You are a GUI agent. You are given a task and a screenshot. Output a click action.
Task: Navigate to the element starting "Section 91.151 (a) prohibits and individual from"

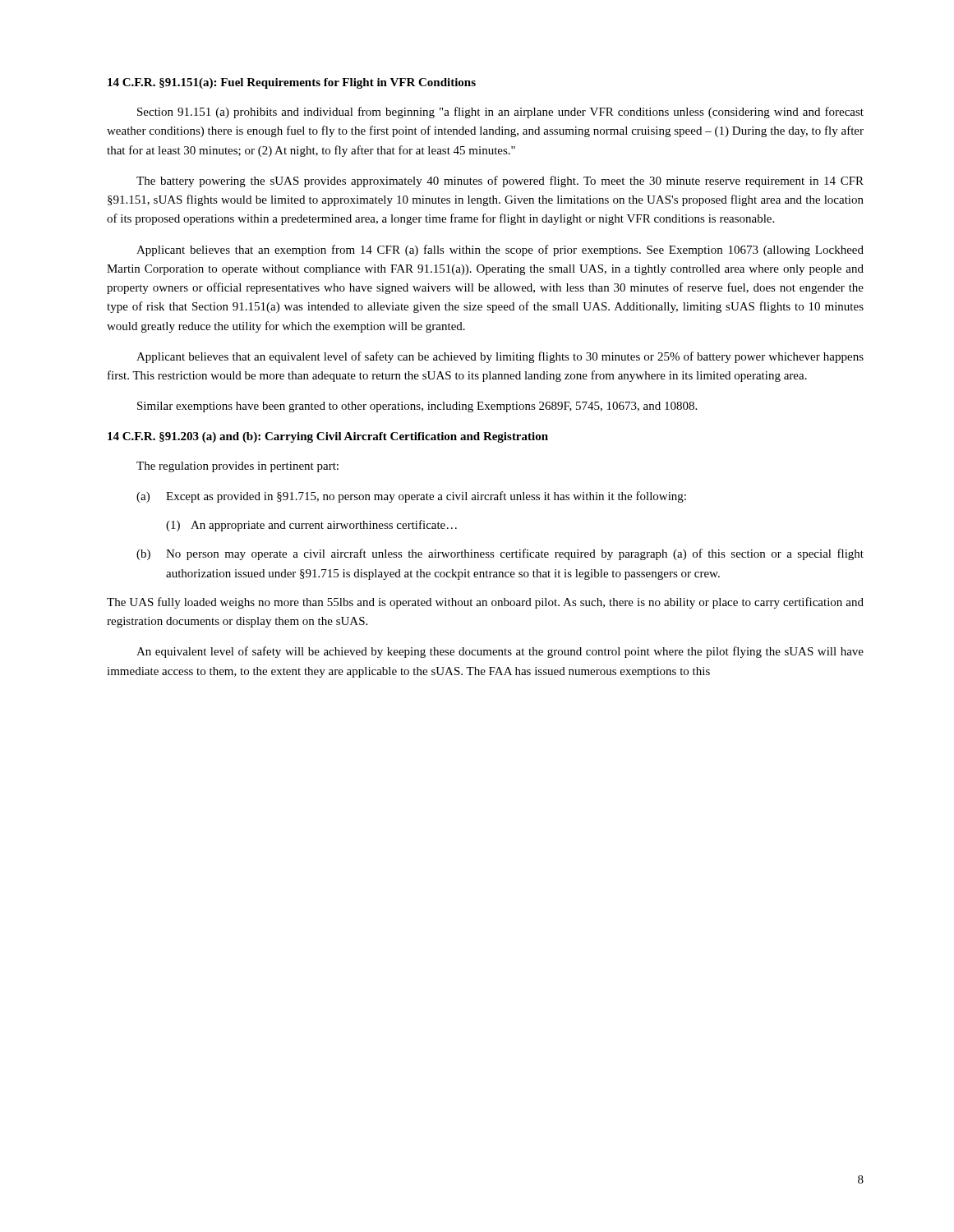[x=485, y=131]
